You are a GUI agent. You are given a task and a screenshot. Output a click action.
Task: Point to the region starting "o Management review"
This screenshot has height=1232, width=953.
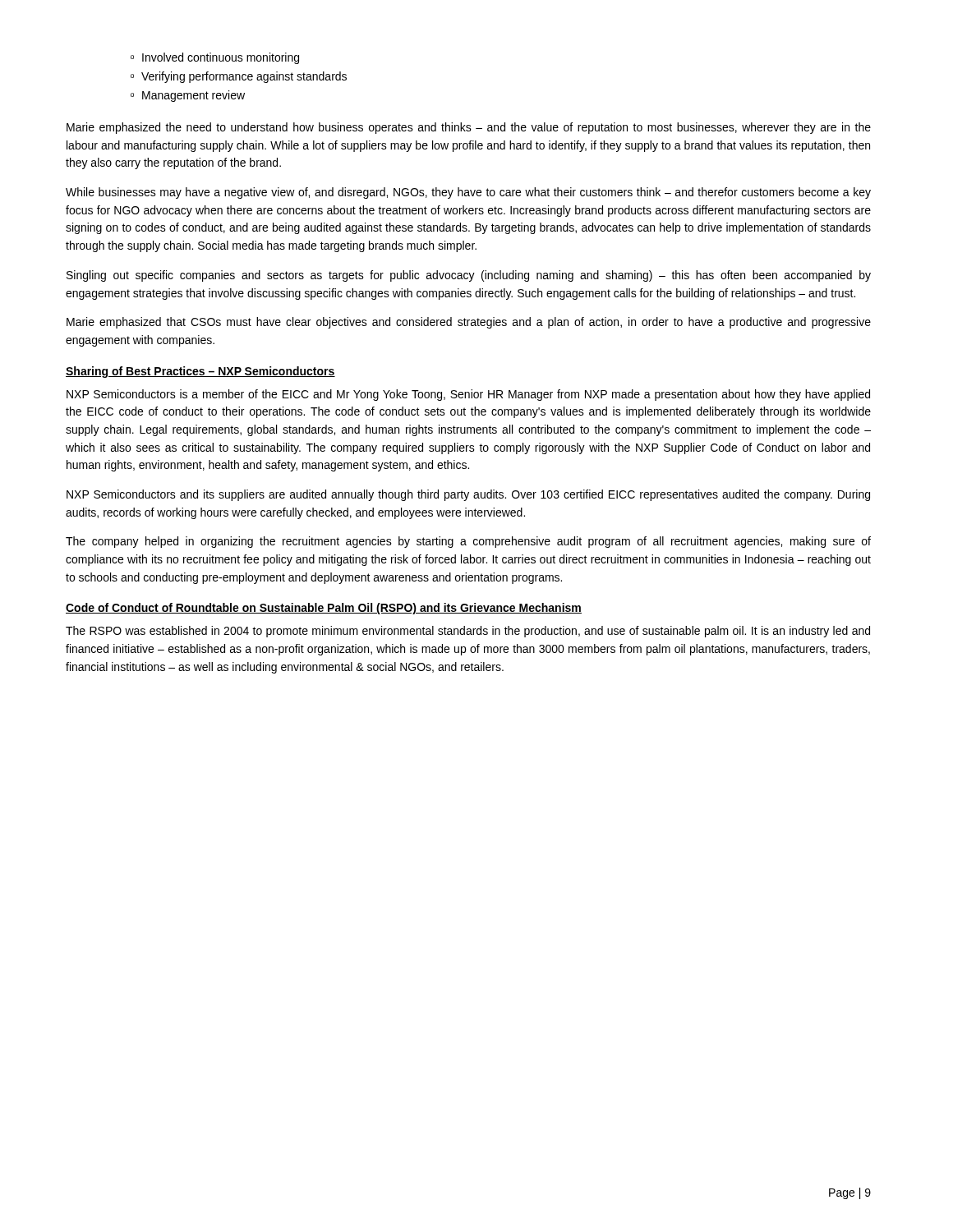click(x=188, y=96)
